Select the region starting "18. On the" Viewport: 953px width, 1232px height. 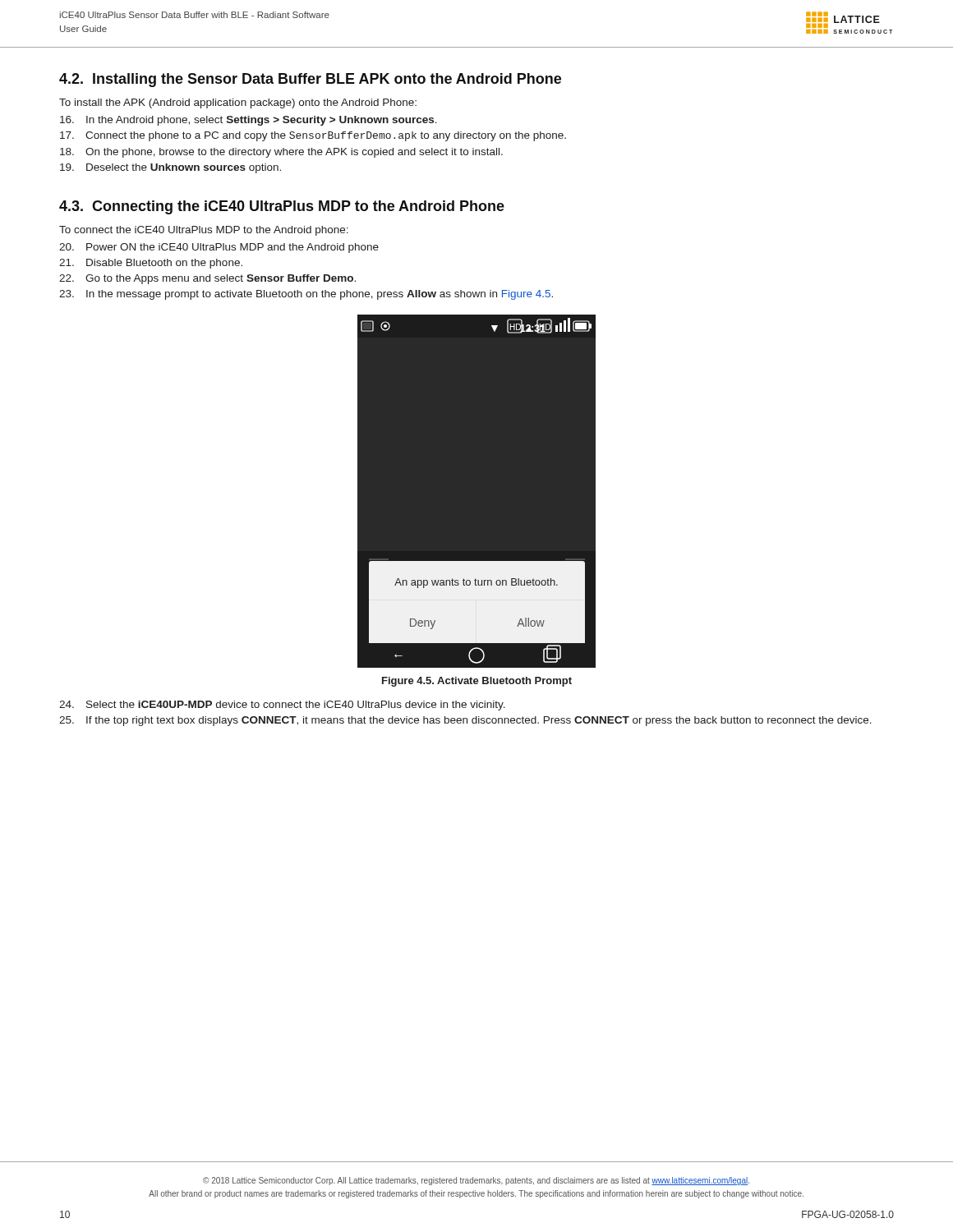click(476, 152)
